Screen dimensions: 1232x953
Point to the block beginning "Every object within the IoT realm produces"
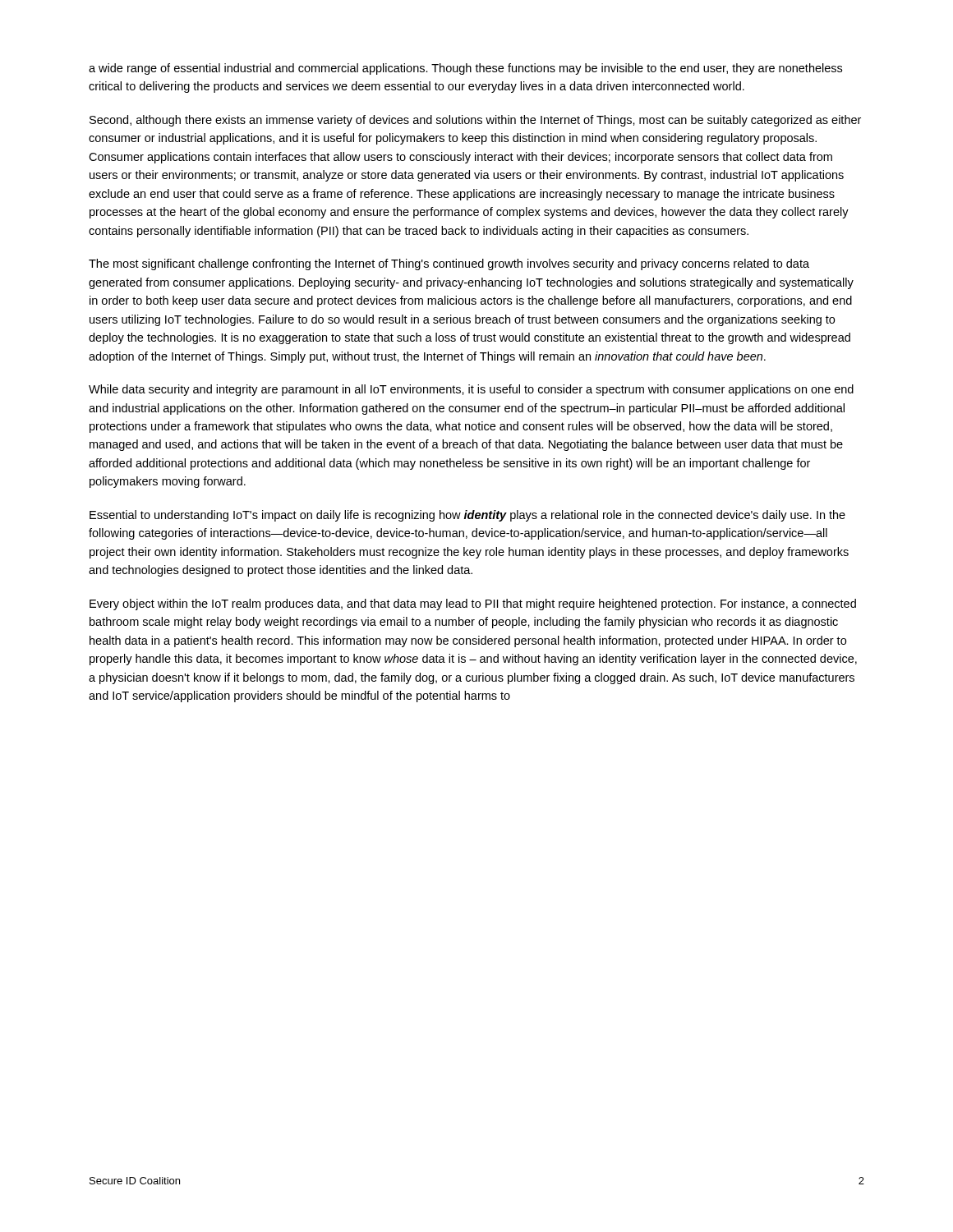pyautogui.click(x=473, y=650)
